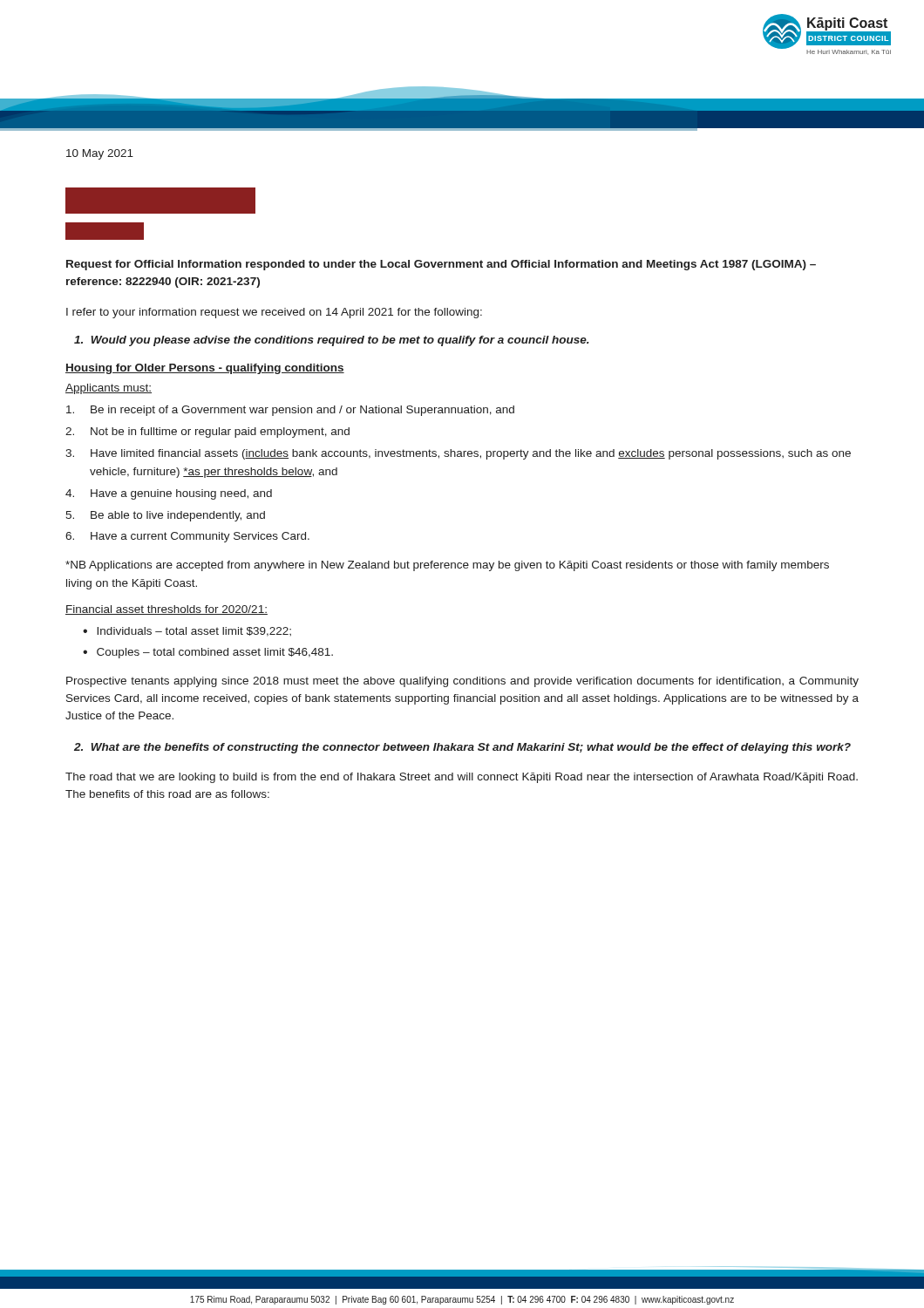Image resolution: width=924 pixels, height=1308 pixels.
Task: Point to the block starting "6.Have a current"
Action: [188, 537]
